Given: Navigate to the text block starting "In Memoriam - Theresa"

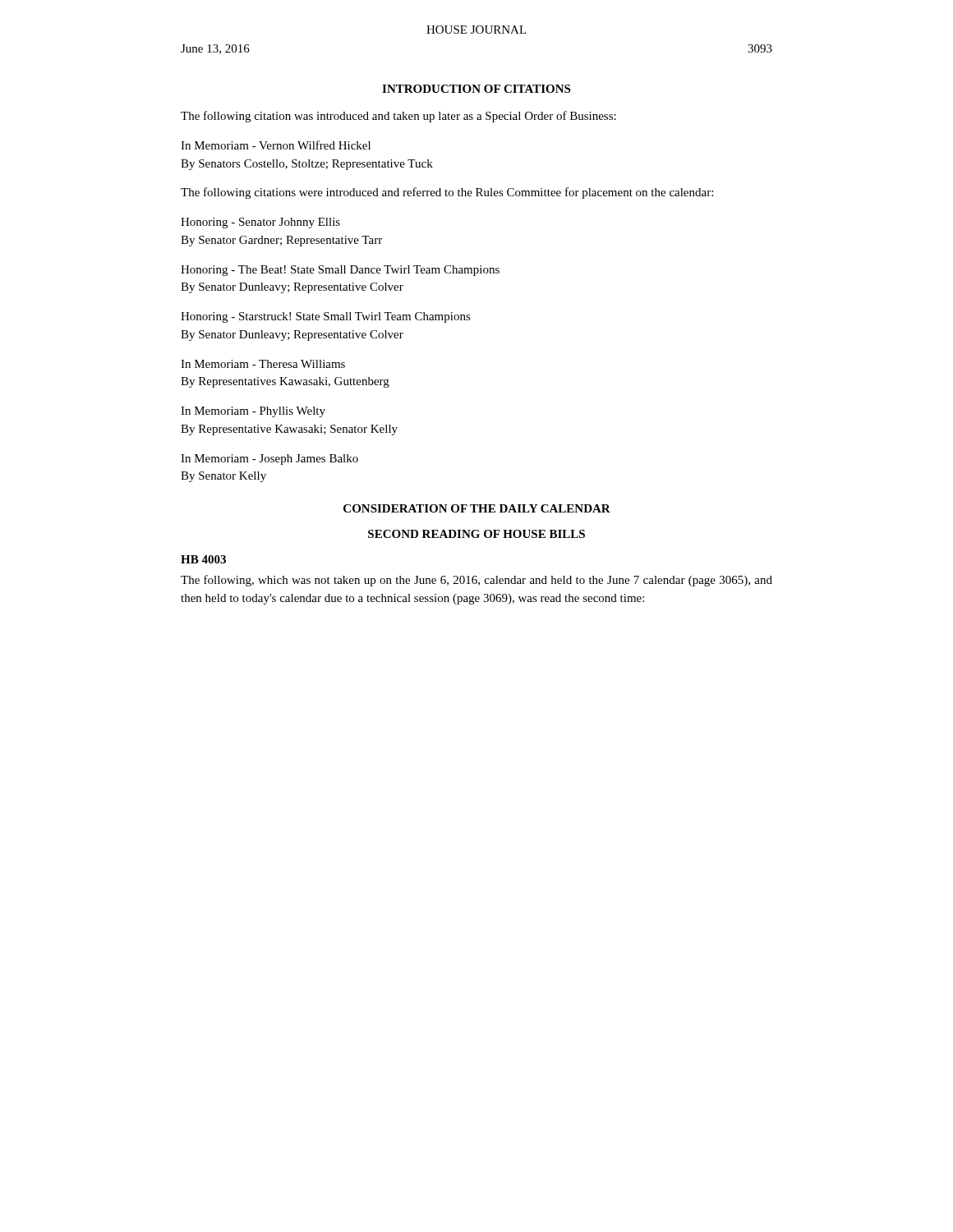Looking at the screenshot, I should click(285, 372).
